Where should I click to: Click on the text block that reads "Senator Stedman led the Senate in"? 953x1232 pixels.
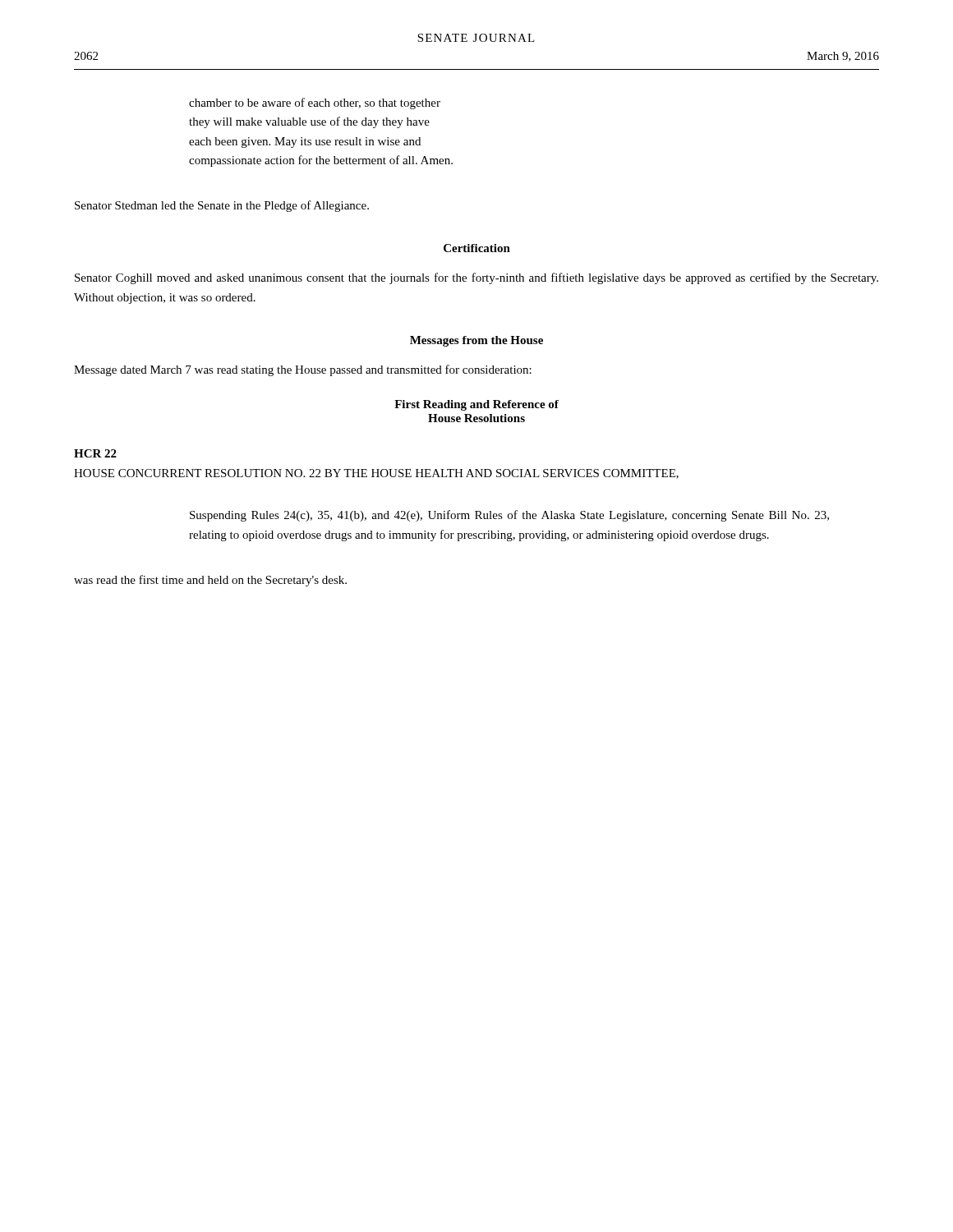click(x=222, y=205)
